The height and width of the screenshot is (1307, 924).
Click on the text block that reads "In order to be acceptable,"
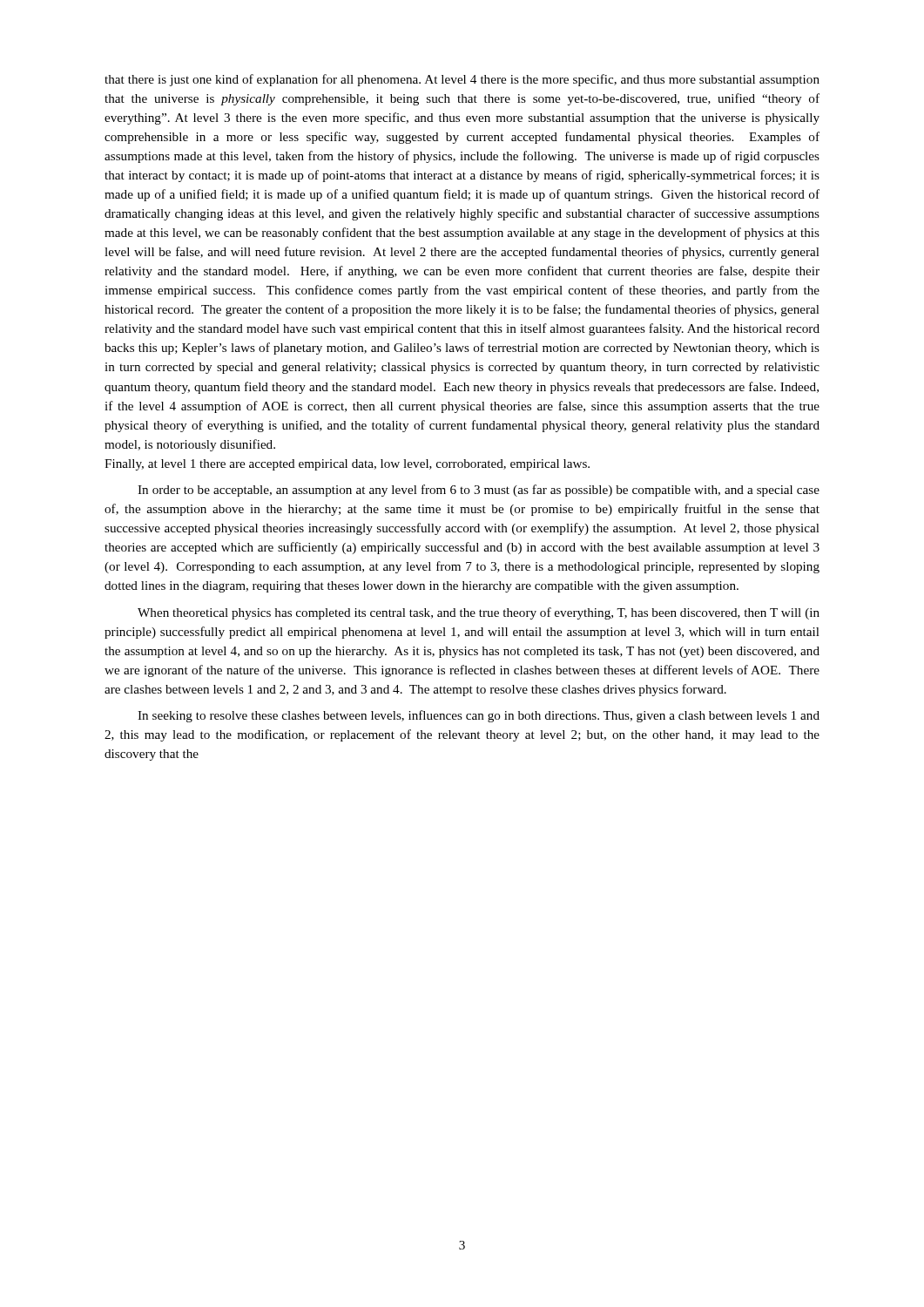(462, 538)
